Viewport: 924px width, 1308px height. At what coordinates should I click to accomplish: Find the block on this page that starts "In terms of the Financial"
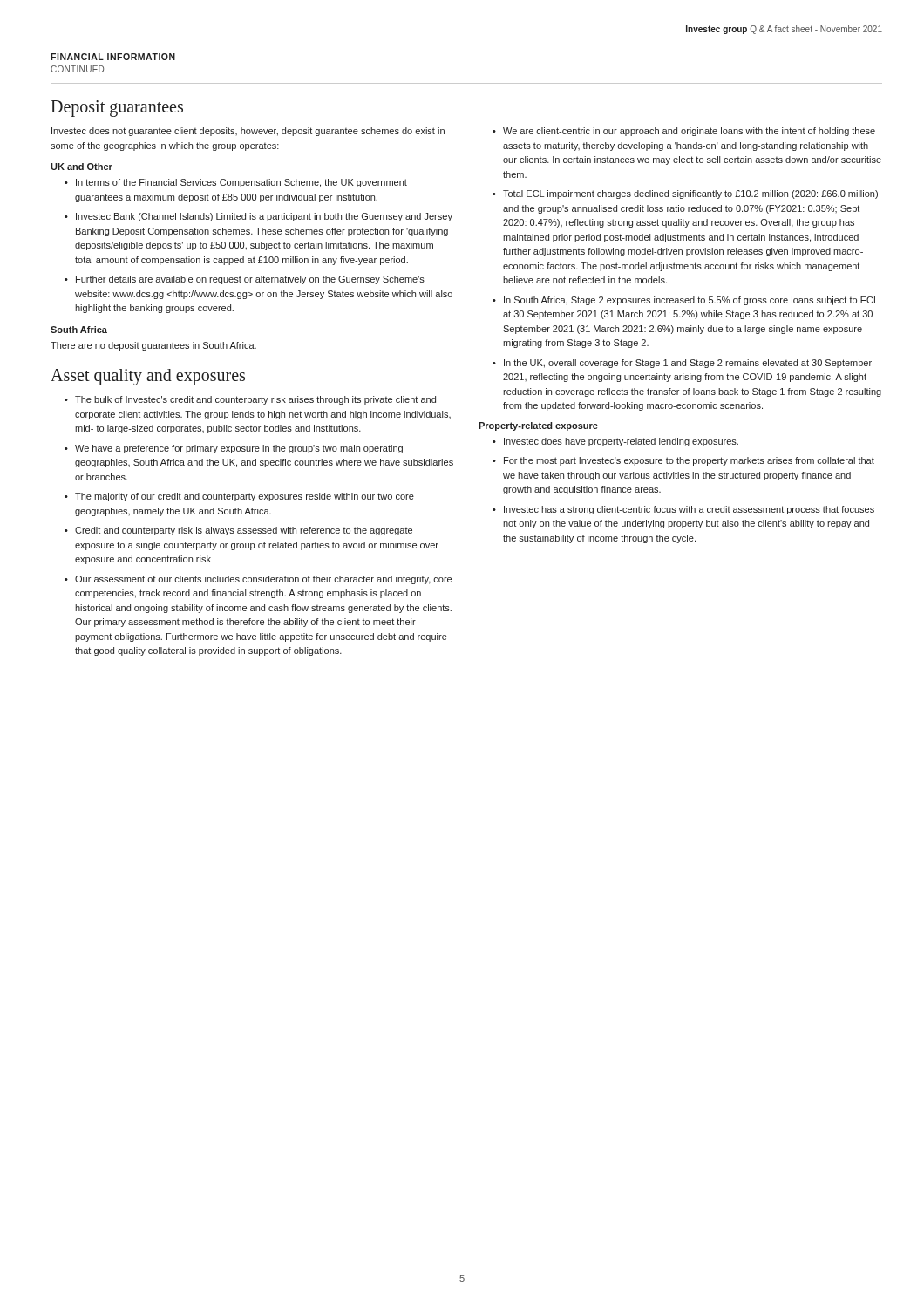coord(241,189)
